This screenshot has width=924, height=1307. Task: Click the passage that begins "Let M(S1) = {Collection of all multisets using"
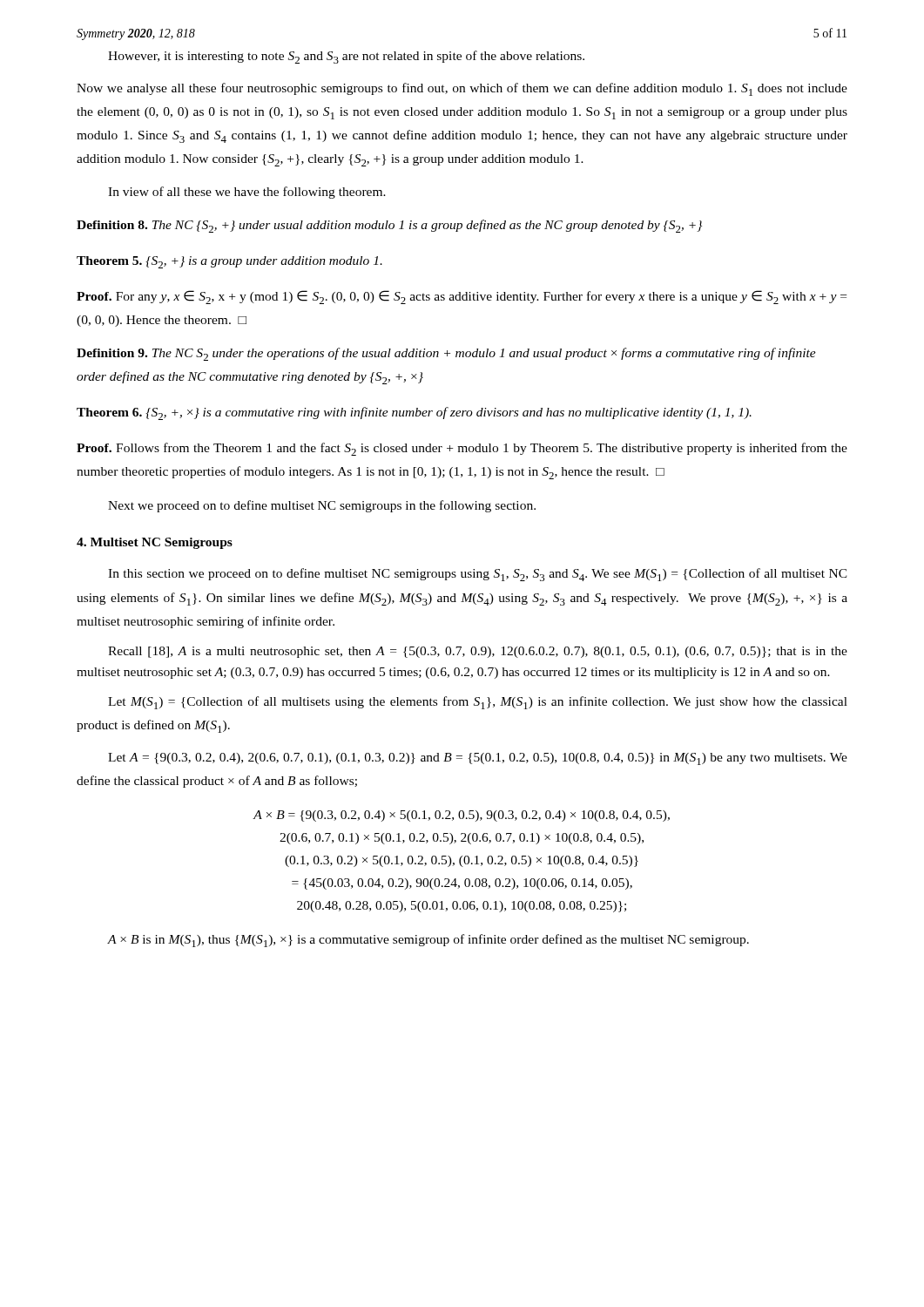click(x=462, y=714)
